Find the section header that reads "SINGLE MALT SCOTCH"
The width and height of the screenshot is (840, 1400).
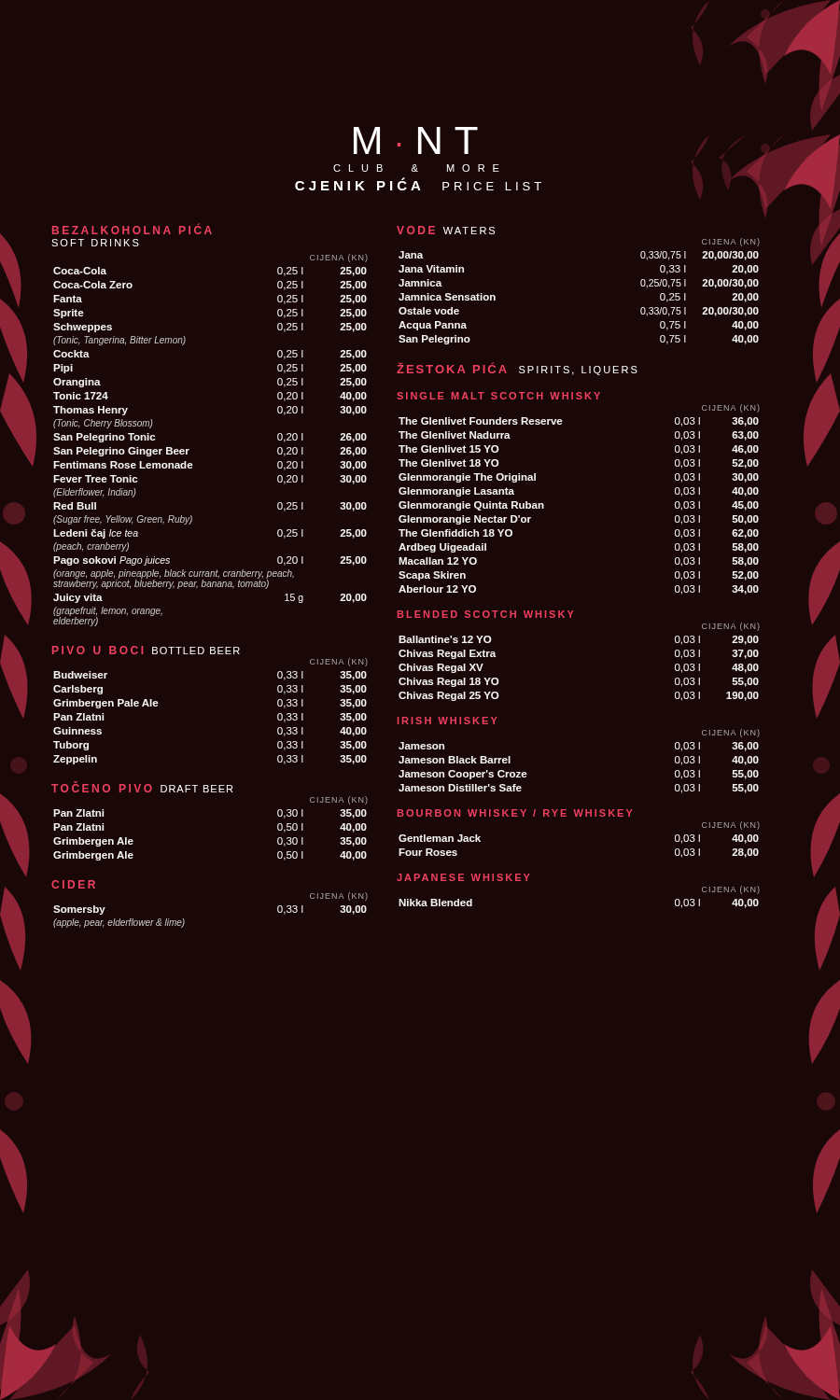tap(579, 396)
